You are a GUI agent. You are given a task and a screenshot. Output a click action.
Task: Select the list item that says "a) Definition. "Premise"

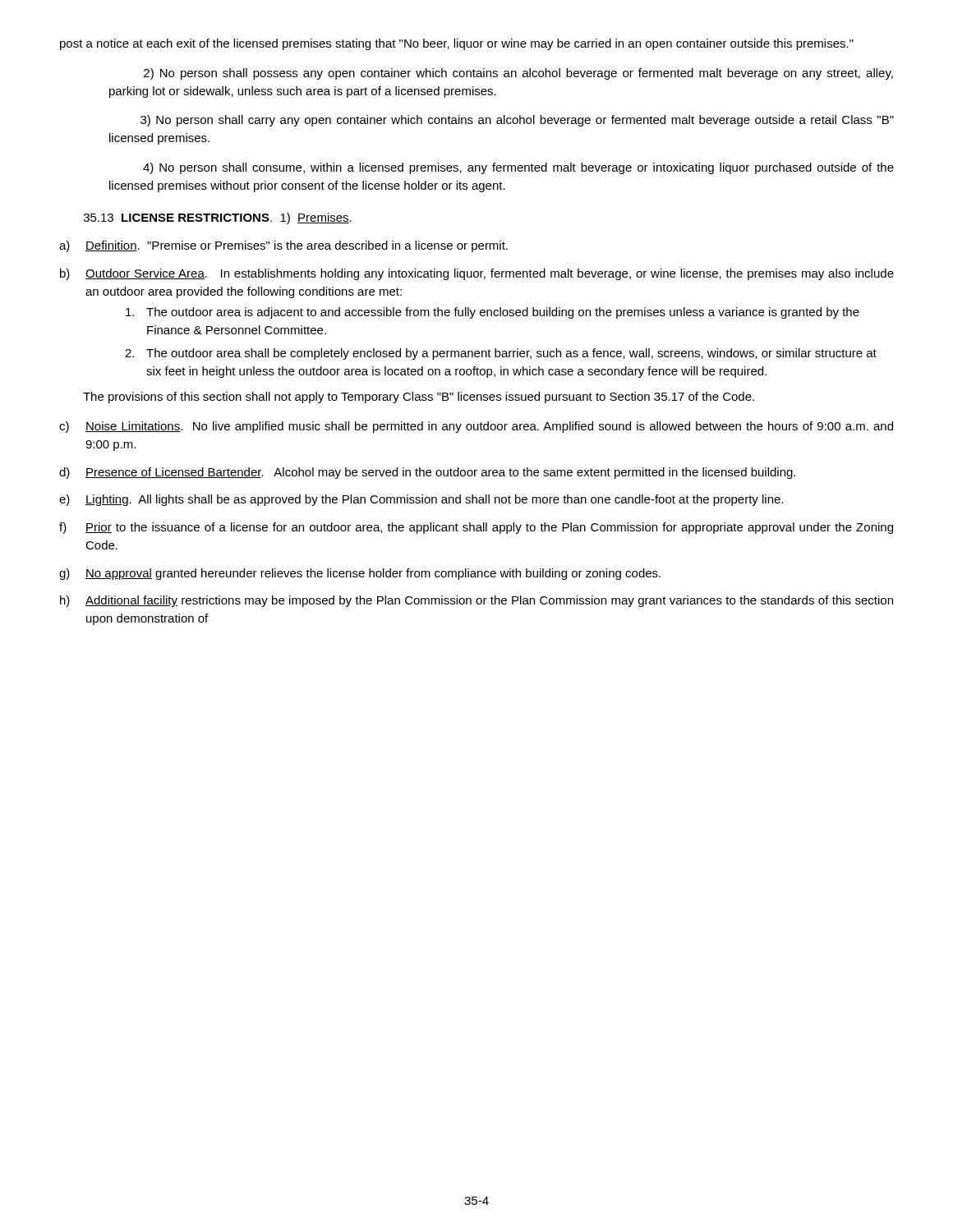(476, 245)
